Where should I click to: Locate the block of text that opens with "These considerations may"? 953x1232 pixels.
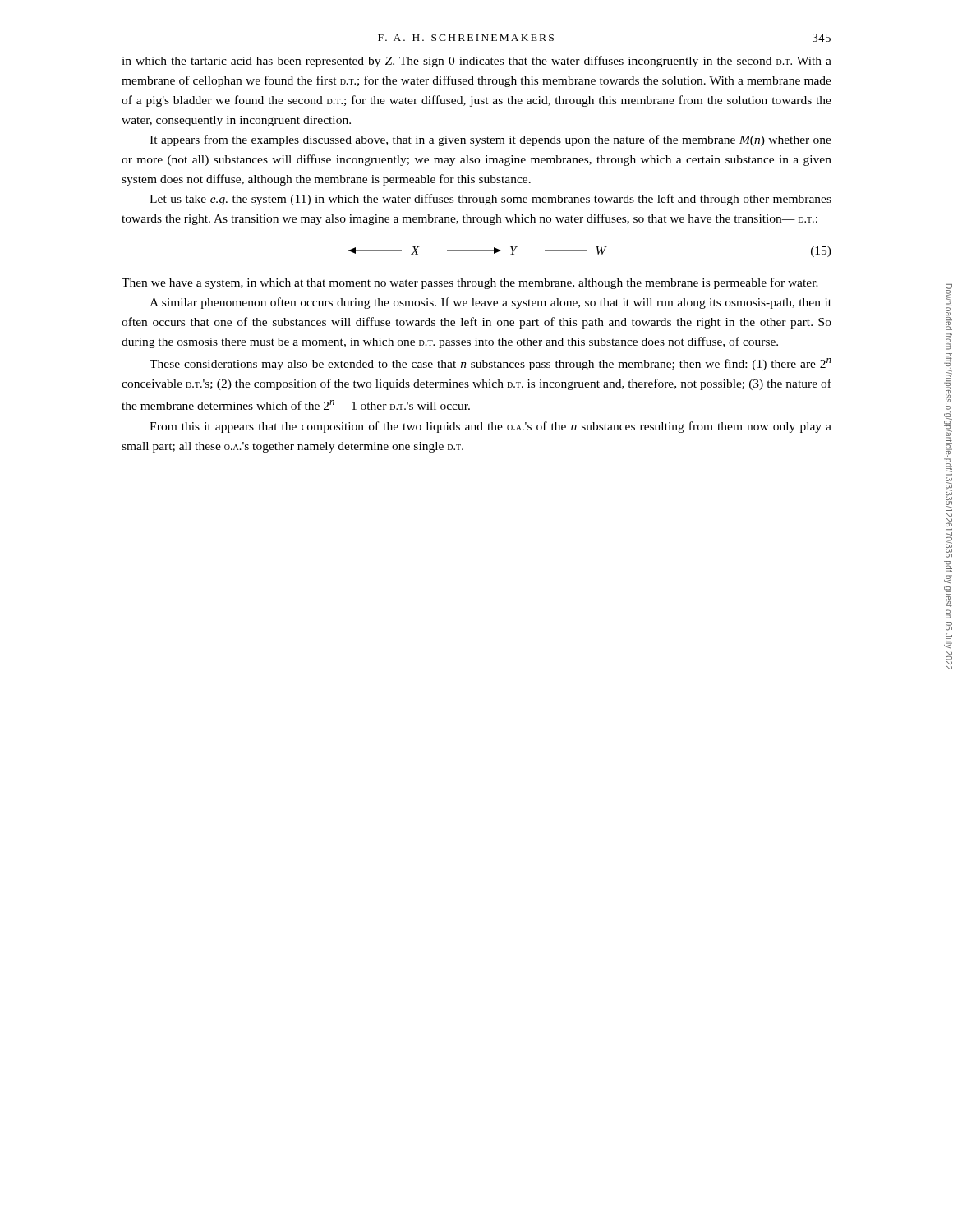[x=476, y=384]
